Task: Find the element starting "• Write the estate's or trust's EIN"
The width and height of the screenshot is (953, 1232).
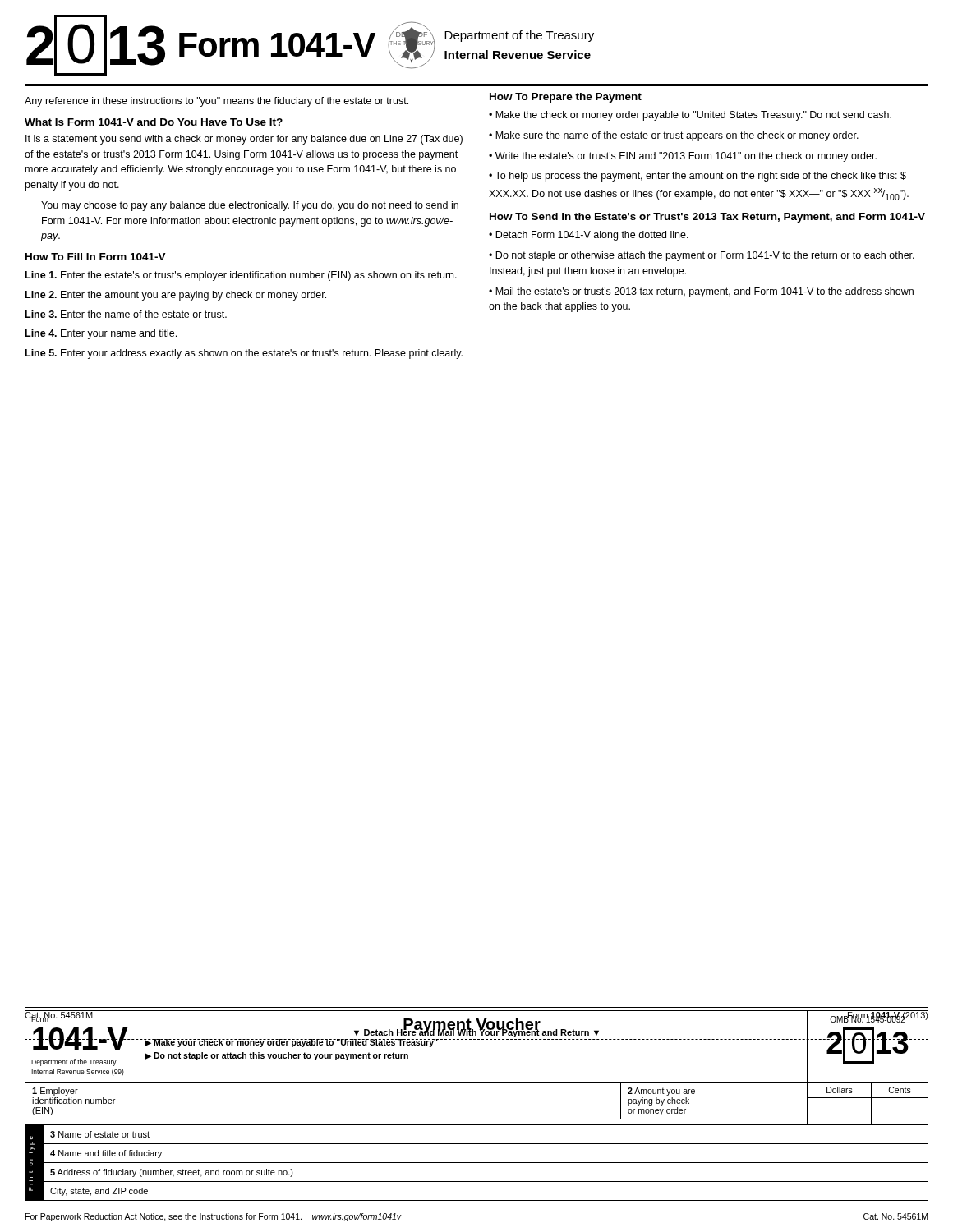Action: [x=683, y=156]
